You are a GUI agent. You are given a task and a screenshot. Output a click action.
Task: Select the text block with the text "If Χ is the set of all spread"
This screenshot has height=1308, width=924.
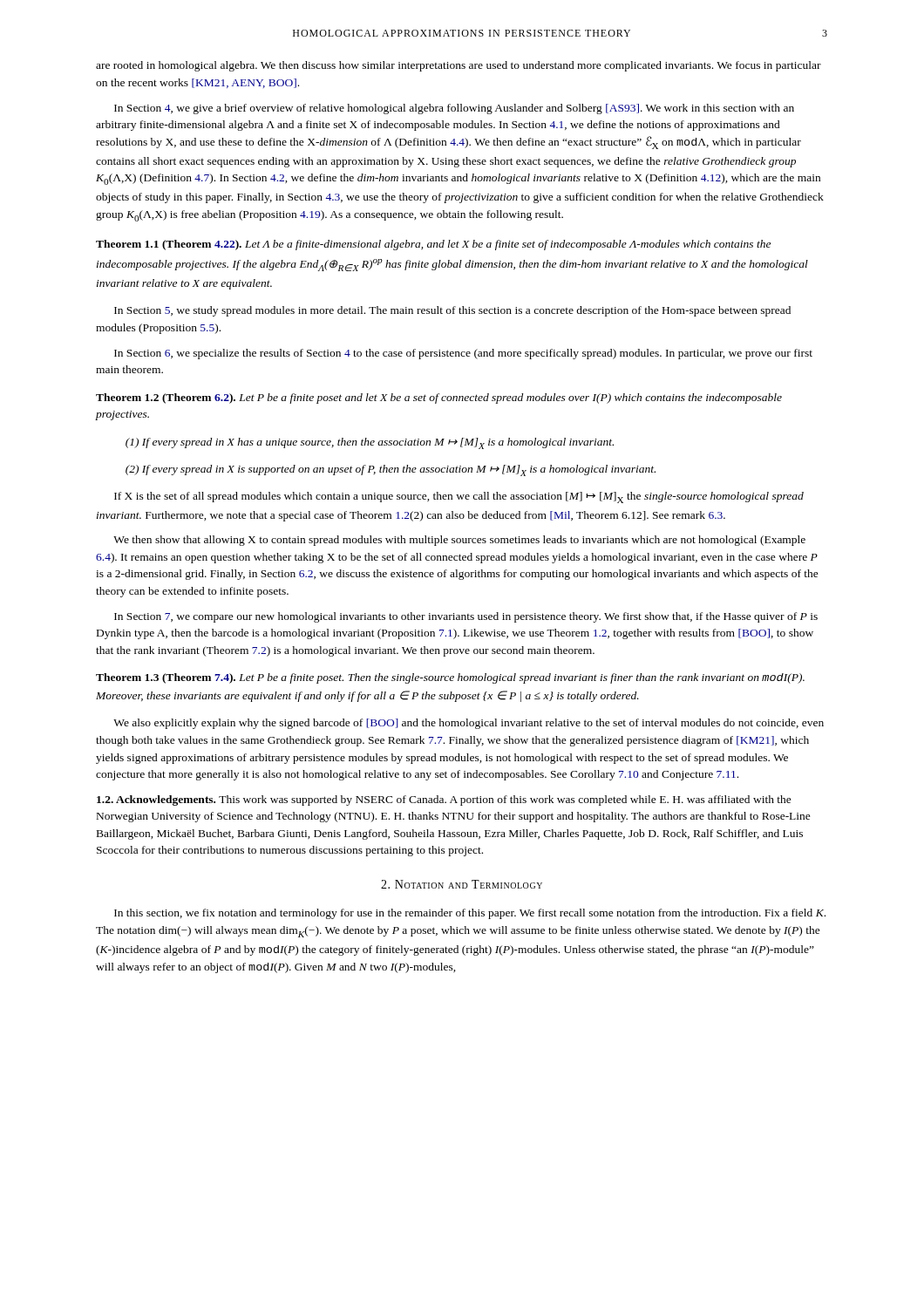point(462,505)
